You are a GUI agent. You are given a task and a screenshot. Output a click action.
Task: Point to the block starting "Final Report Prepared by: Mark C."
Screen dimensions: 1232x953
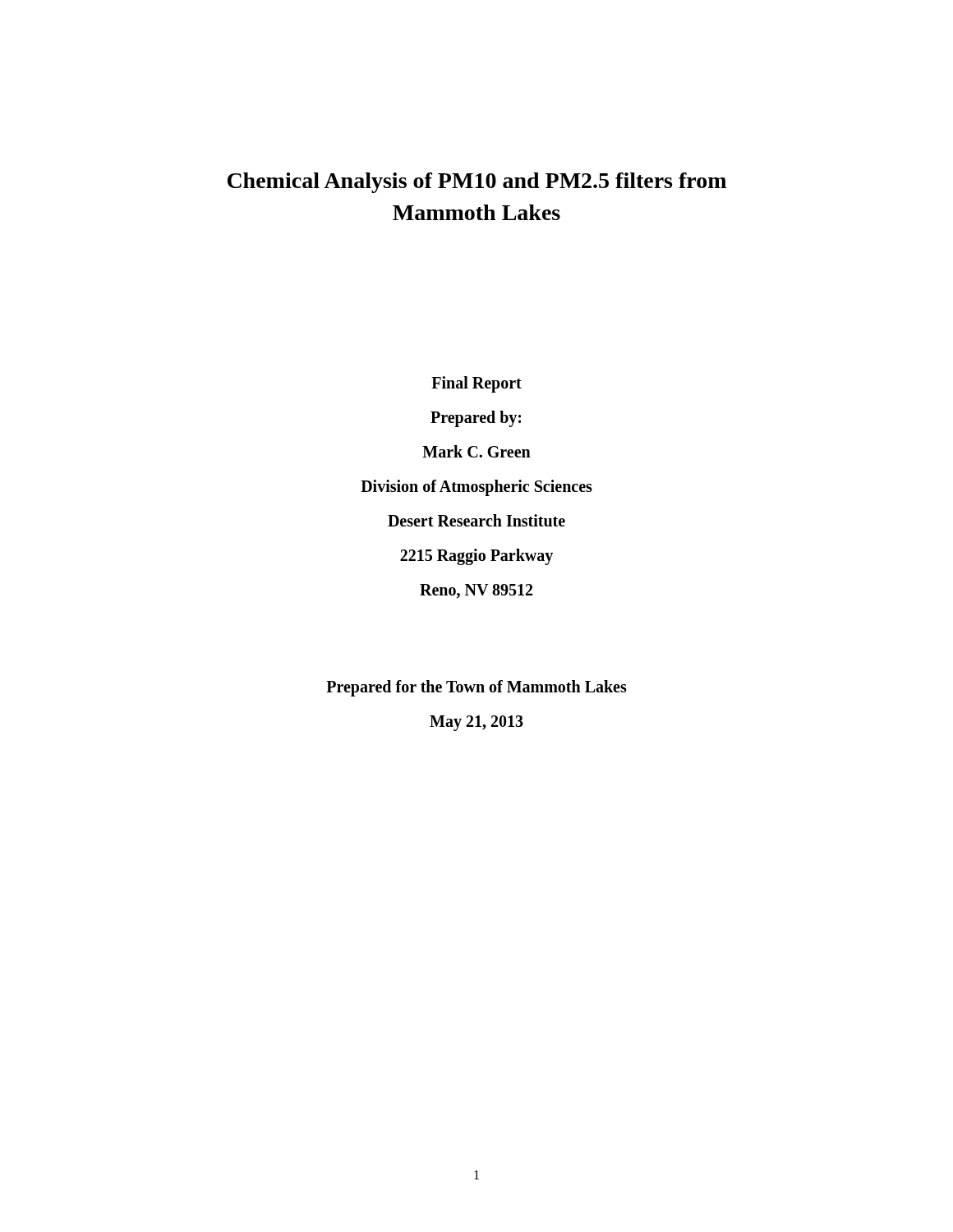pyautogui.click(x=476, y=486)
